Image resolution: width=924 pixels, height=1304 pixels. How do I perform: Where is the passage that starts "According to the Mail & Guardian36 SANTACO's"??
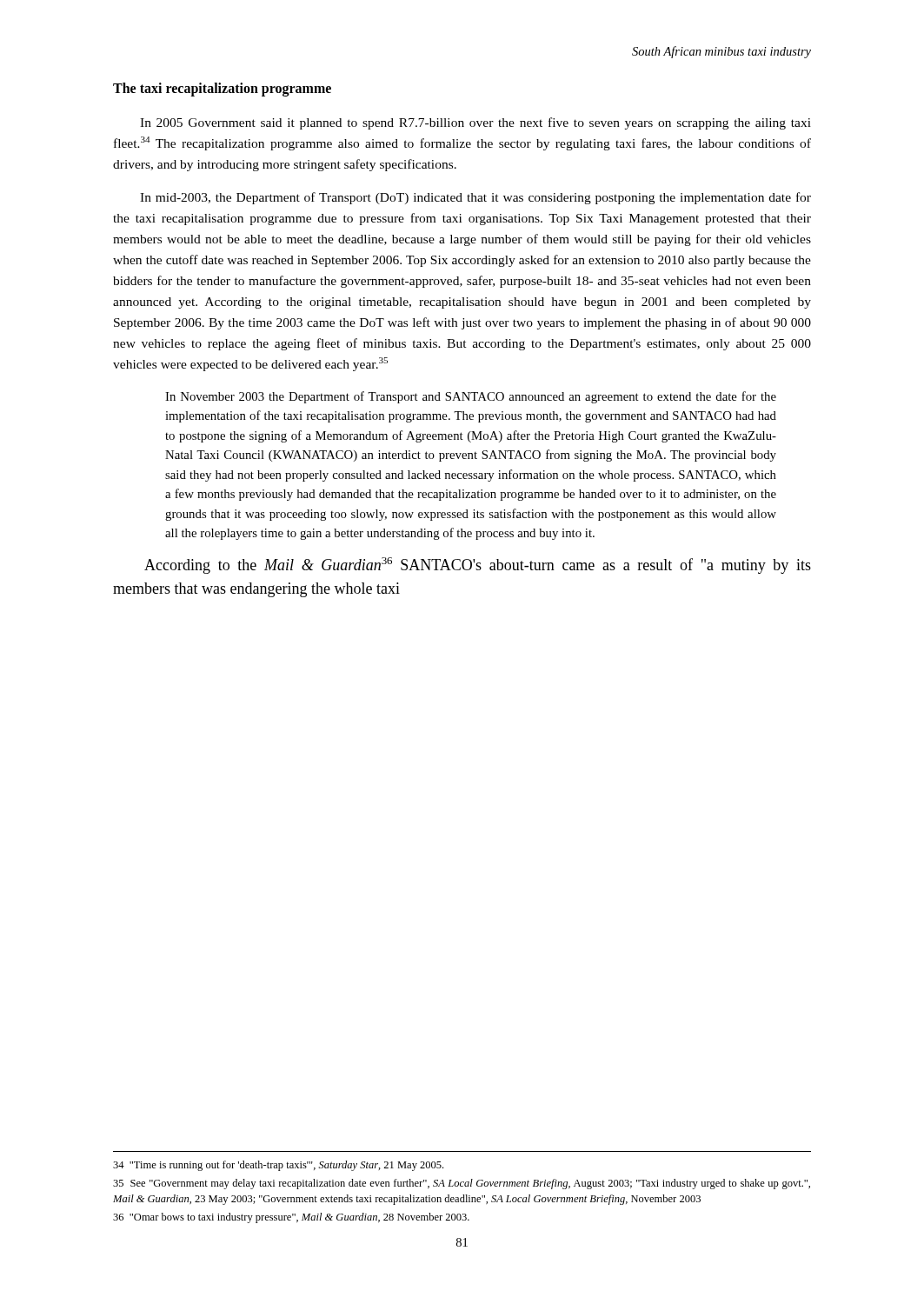tap(462, 575)
